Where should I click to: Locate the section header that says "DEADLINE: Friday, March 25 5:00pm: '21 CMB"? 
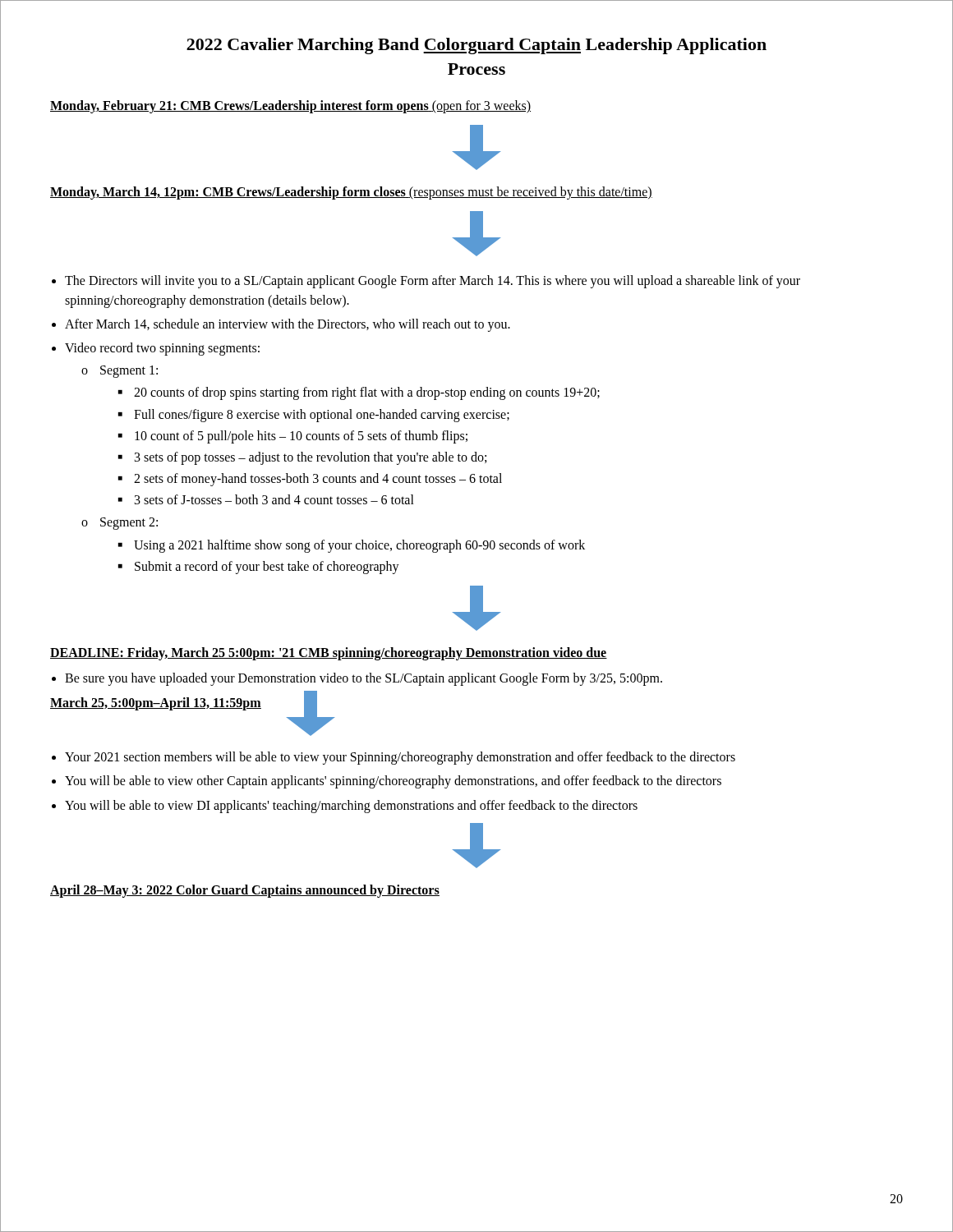(328, 653)
